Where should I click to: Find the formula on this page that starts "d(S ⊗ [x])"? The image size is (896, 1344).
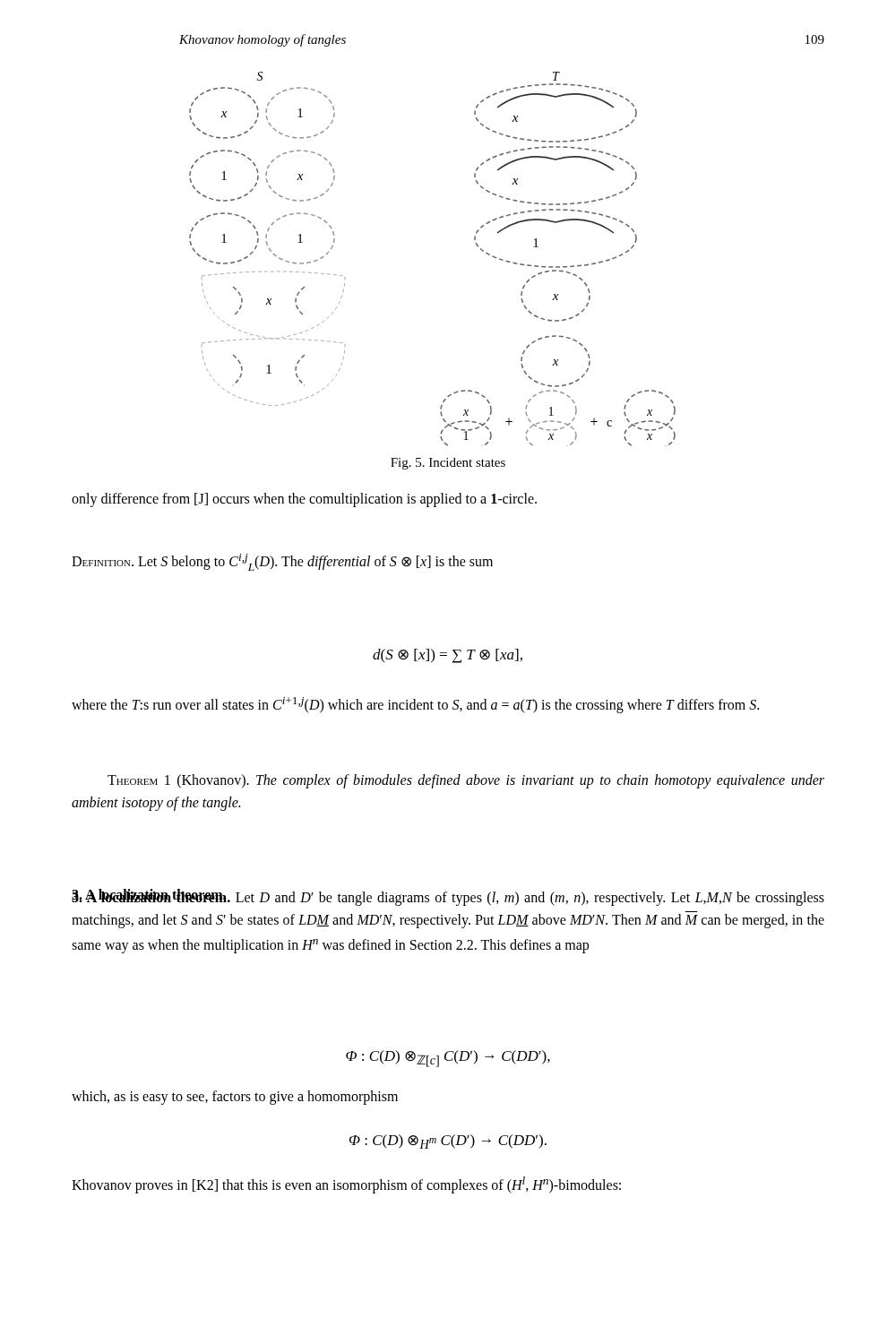[448, 655]
